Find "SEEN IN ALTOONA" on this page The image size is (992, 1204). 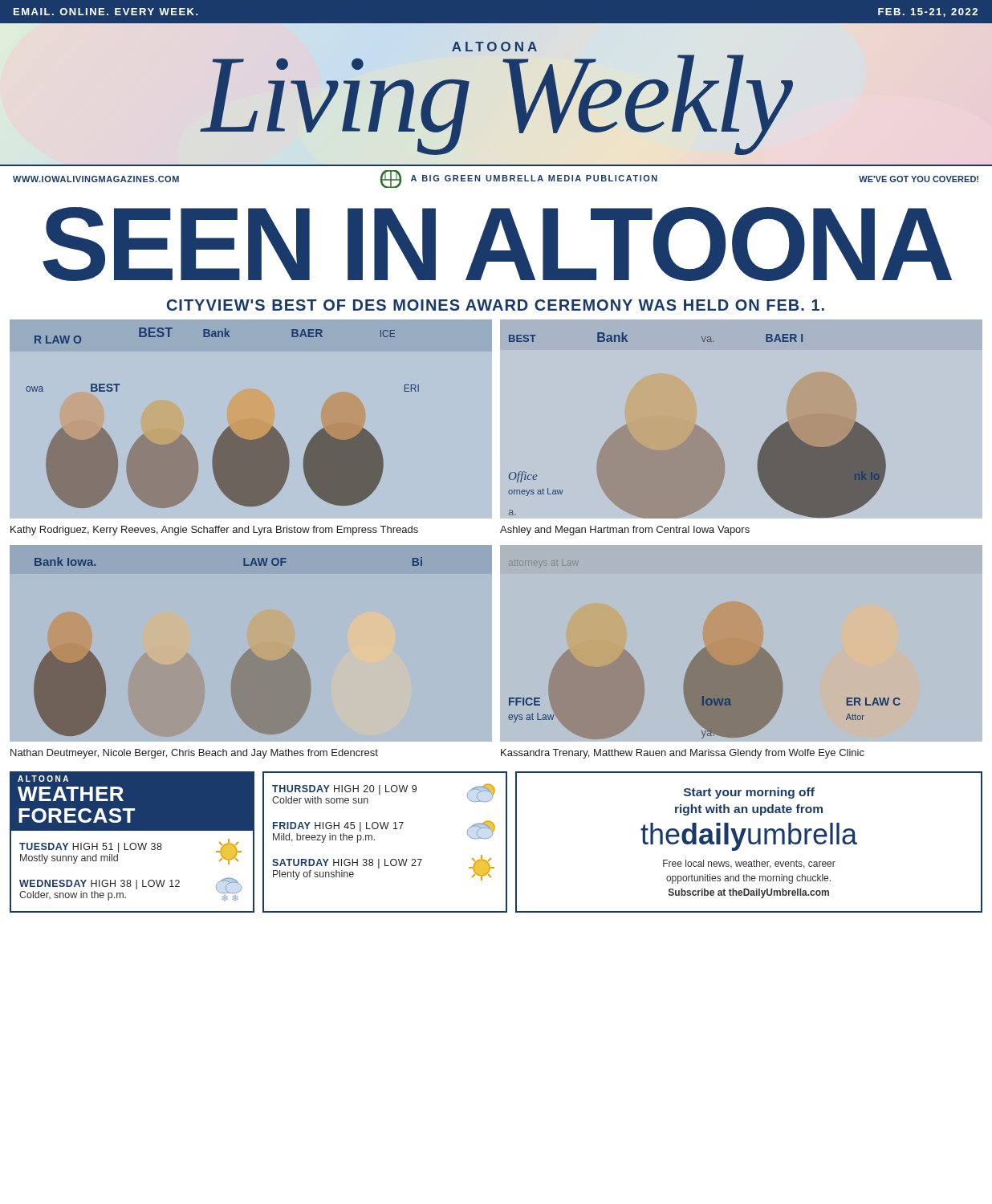pos(496,243)
